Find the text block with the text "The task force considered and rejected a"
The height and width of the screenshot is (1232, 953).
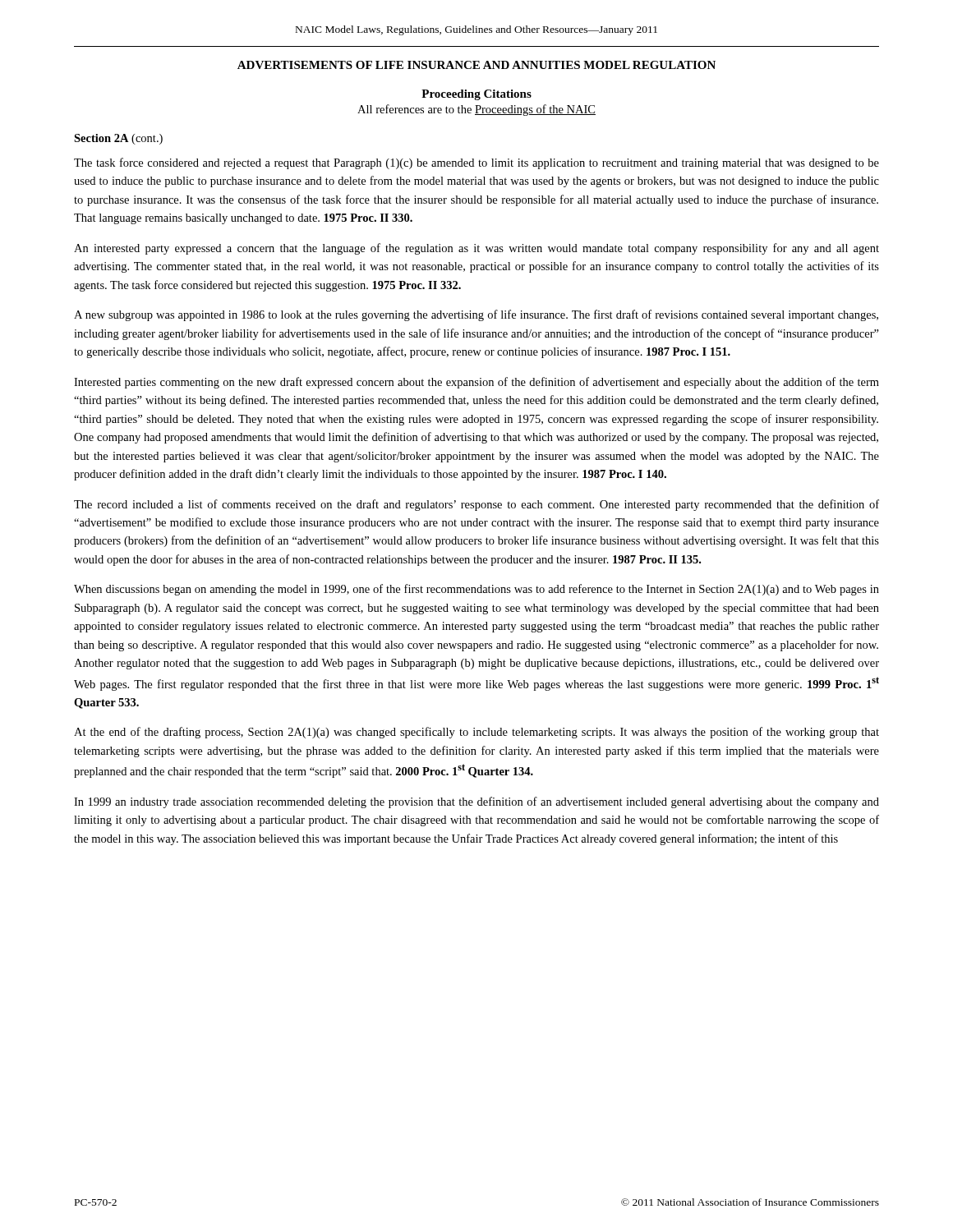(476, 190)
